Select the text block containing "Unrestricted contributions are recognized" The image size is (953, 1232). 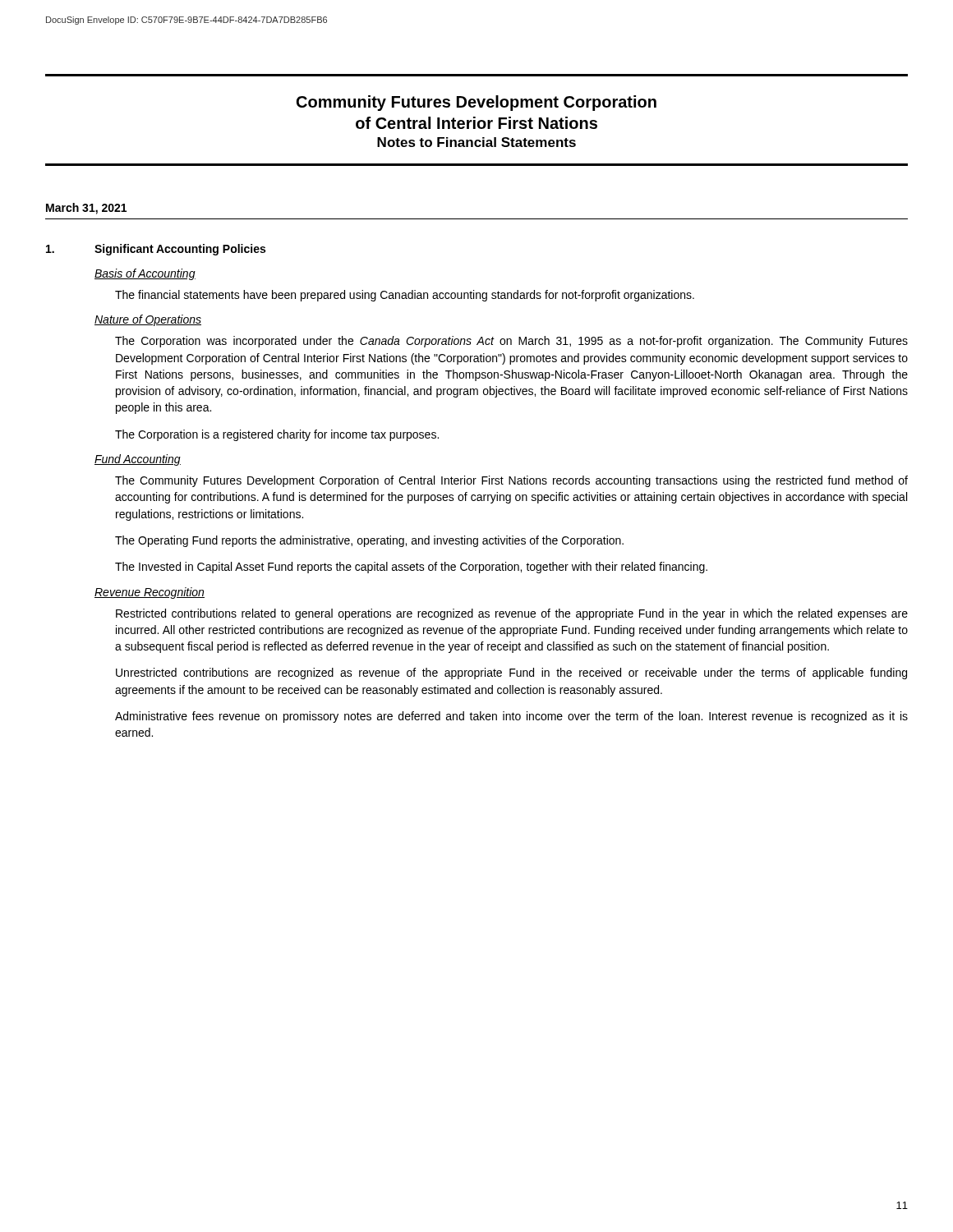(511, 681)
